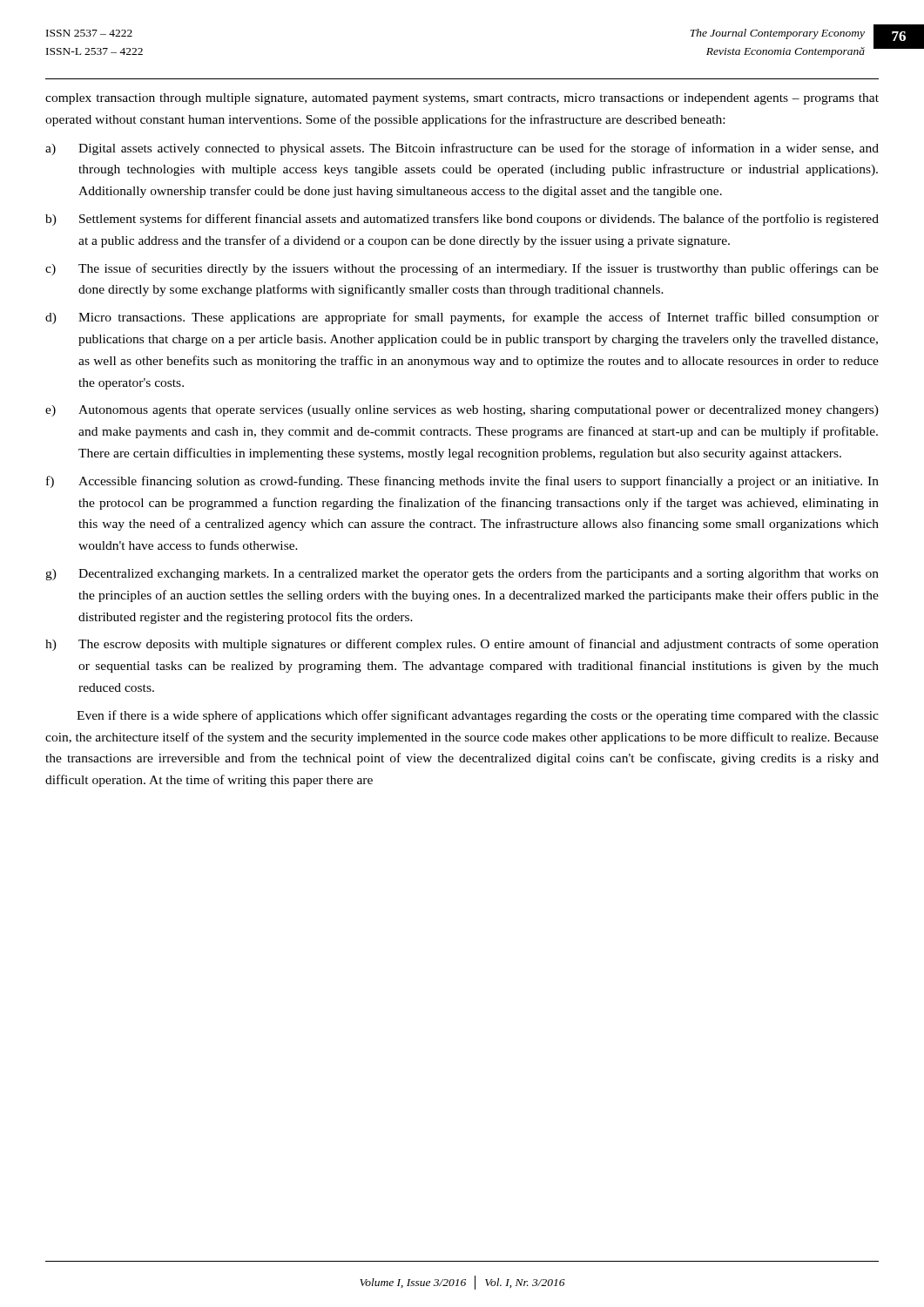The image size is (924, 1307).
Task: Locate the text starting "h) The escrow deposits"
Action: tap(462, 666)
